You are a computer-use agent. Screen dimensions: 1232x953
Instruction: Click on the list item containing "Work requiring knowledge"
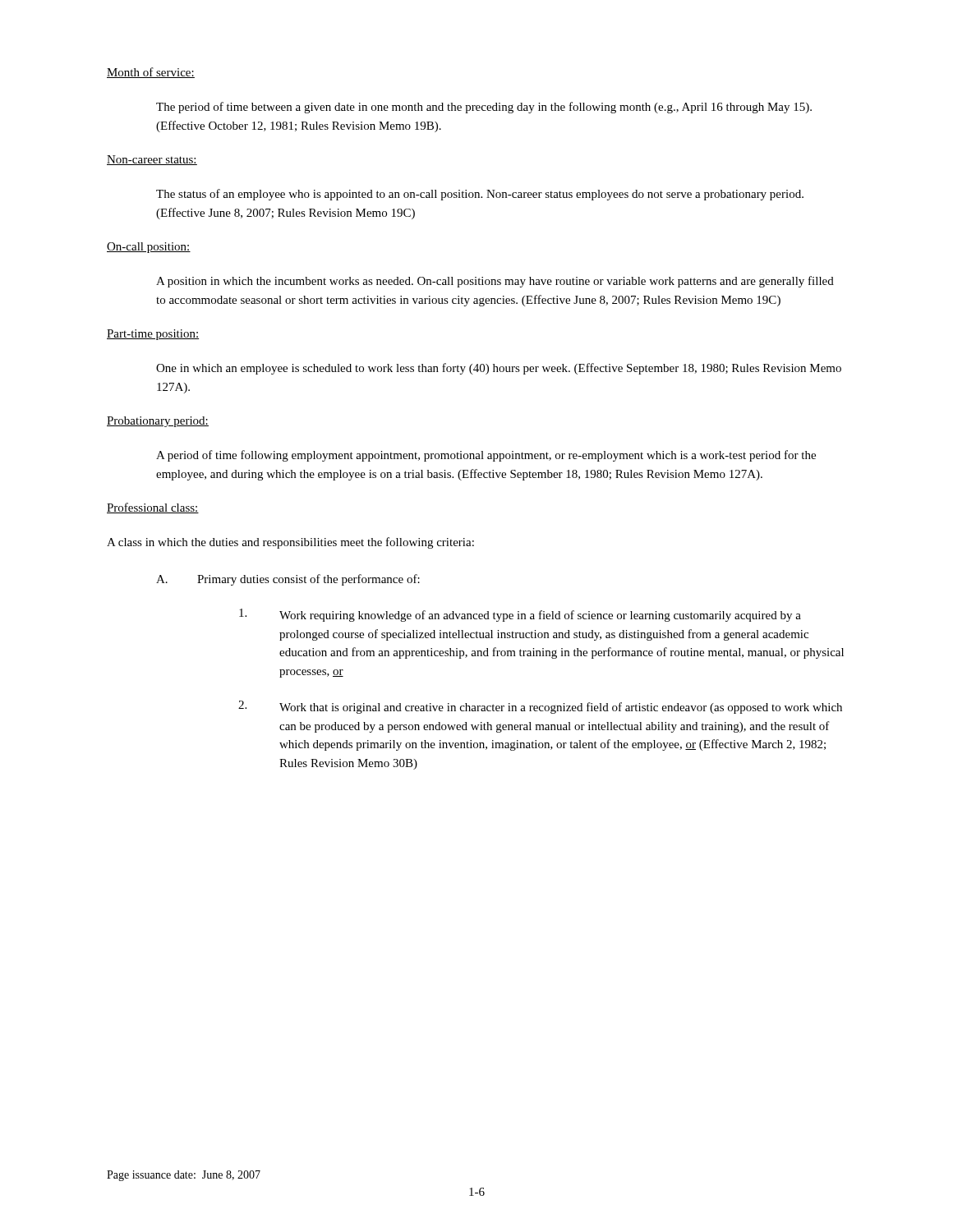[x=522, y=643]
